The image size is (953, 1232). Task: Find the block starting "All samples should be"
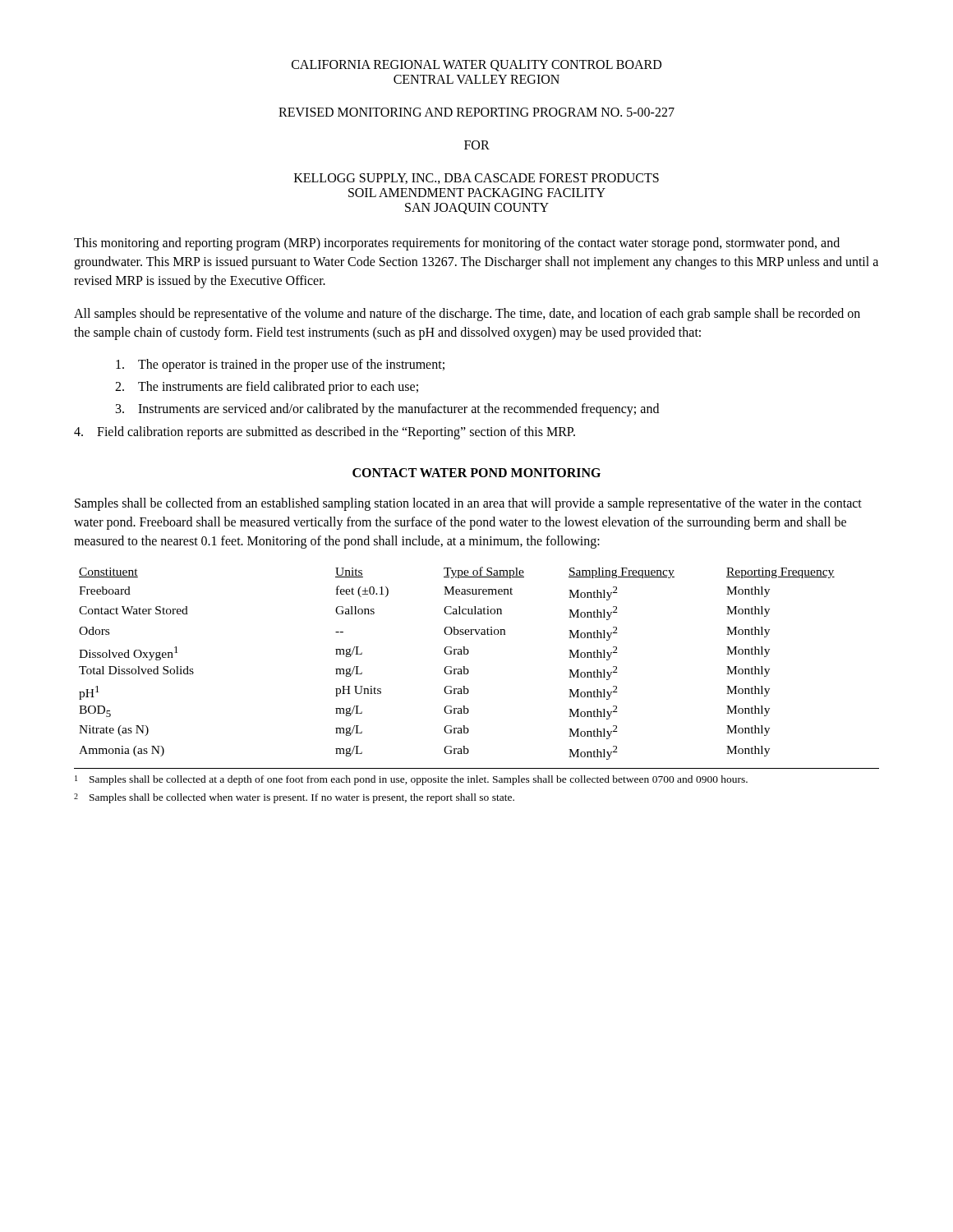coord(467,323)
